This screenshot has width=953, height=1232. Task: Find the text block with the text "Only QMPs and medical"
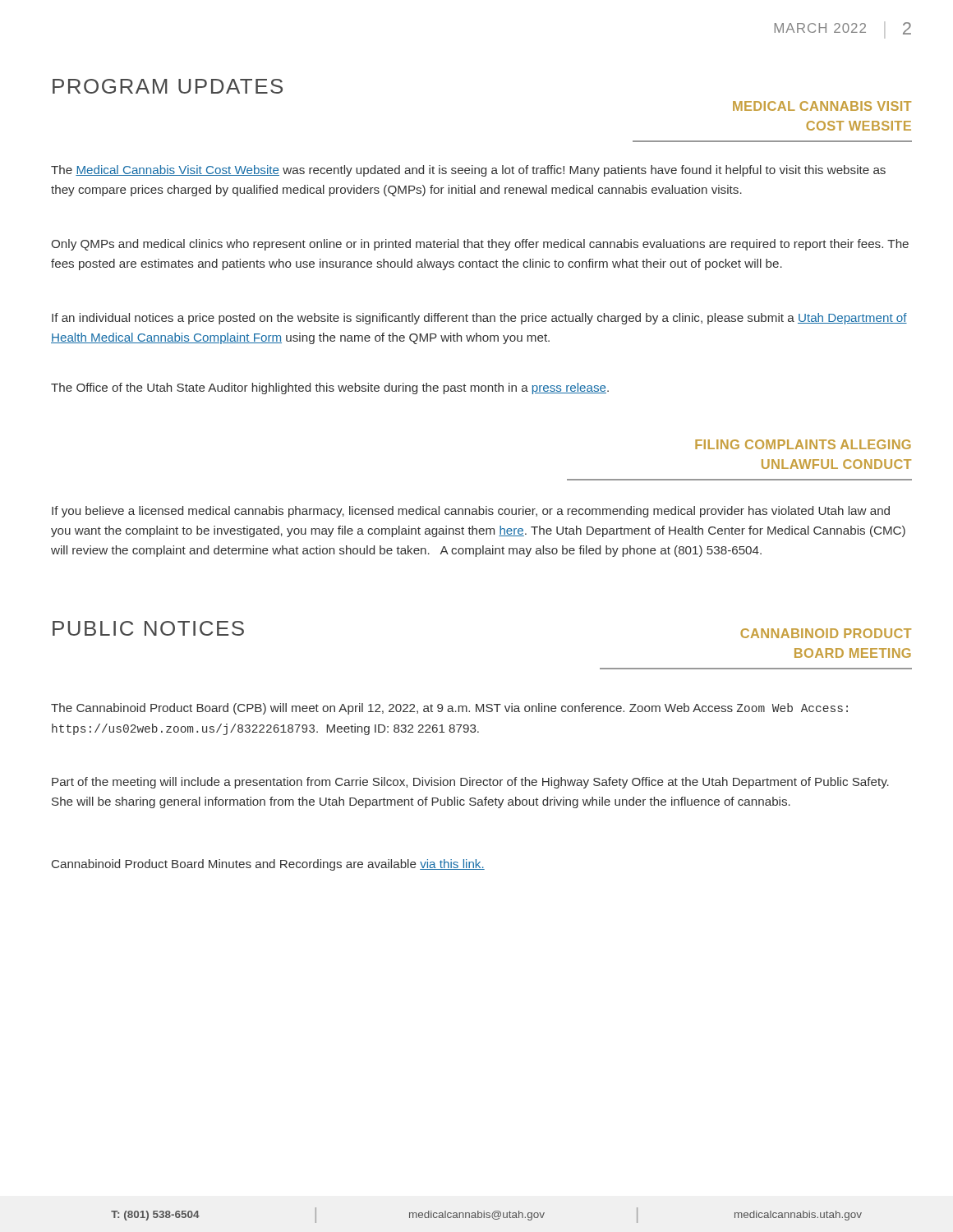point(480,253)
